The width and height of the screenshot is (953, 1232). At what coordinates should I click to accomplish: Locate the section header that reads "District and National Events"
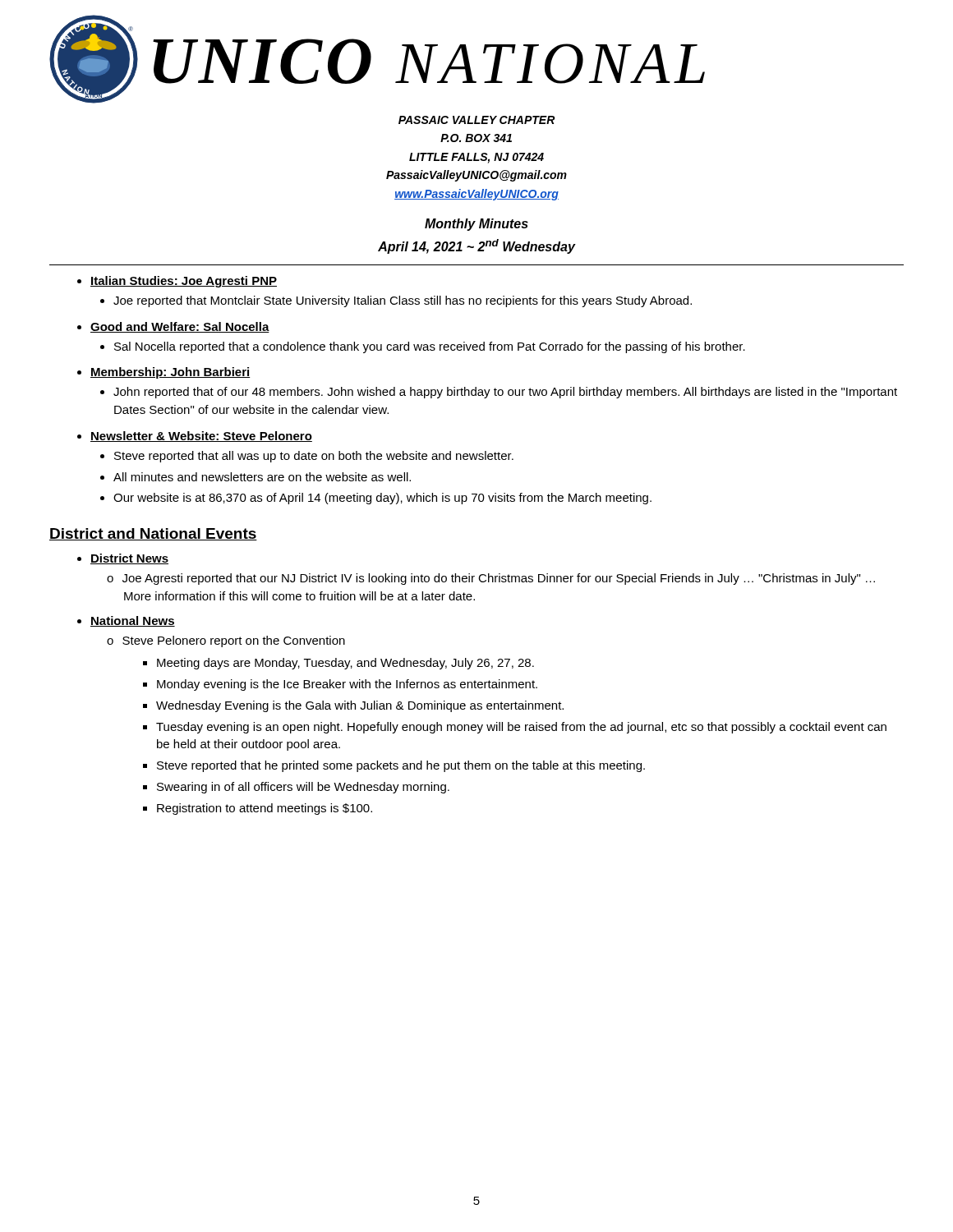pyautogui.click(x=153, y=534)
